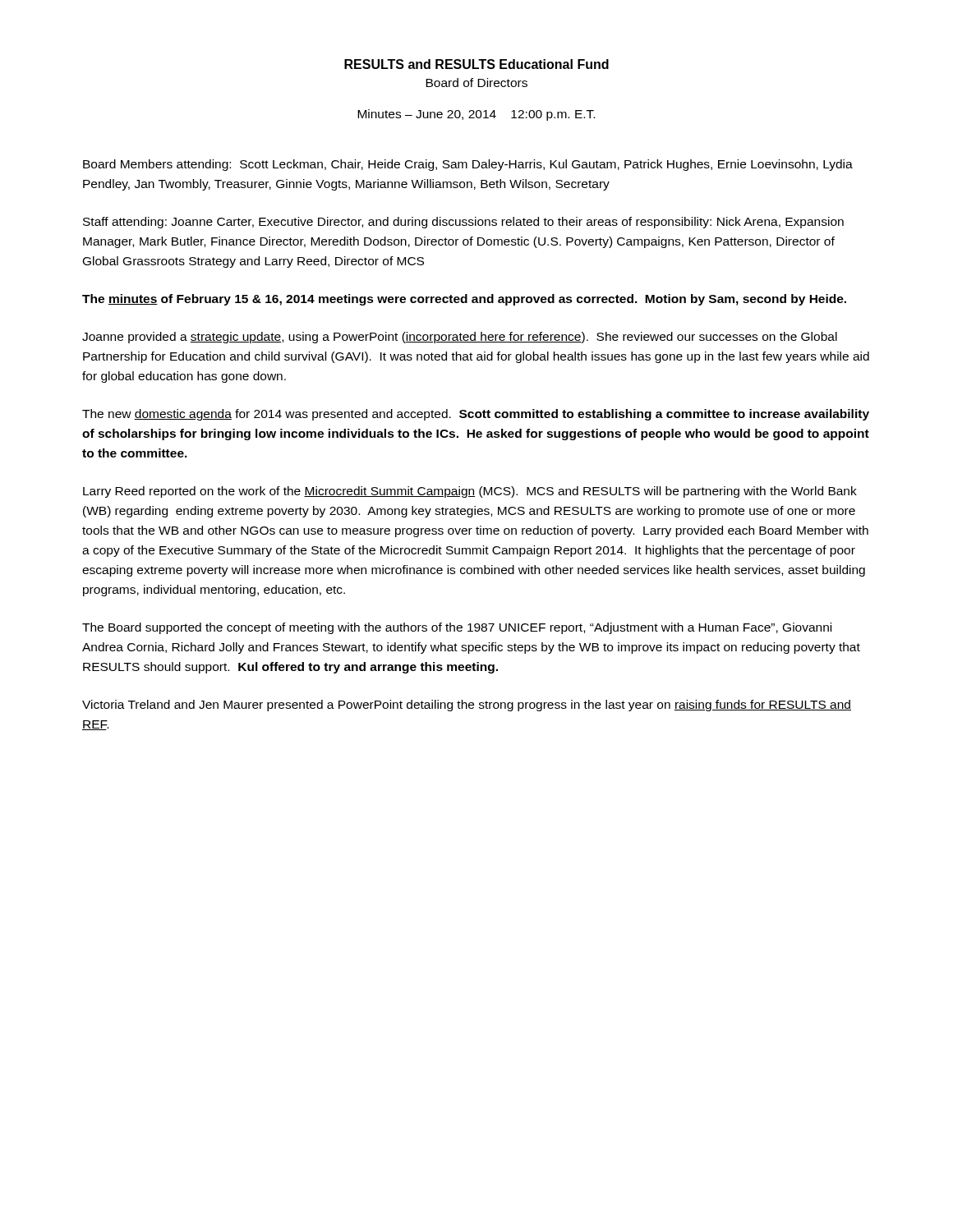Select the section header containing "Board of Directors"
953x1232 pixels.
tap(476, 83)
